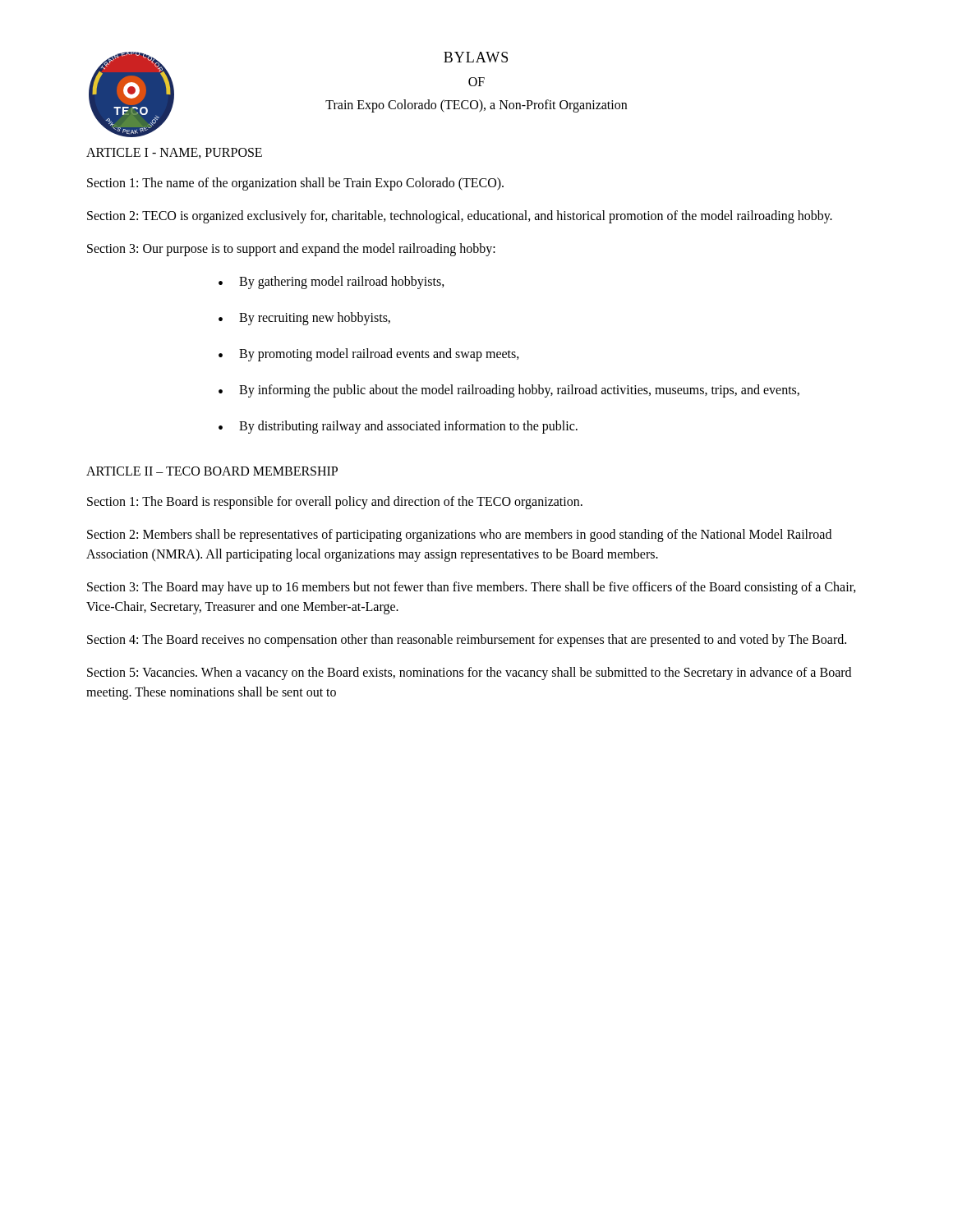
Task: Locate the section header that opens with "ARTICLE I - NAME,"
Action: (x=174, y=153)
